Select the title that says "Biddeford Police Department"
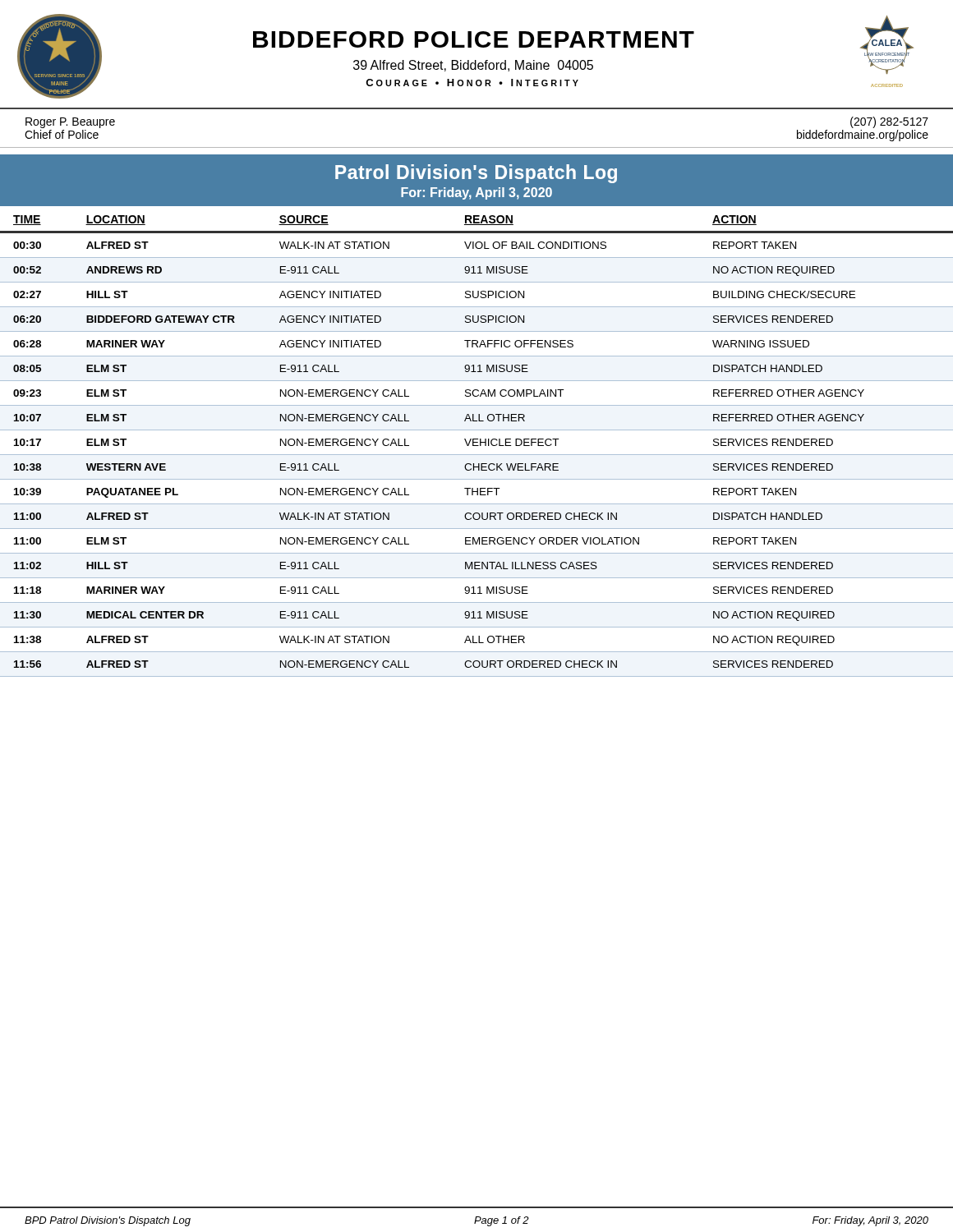Screen dimensions: 1232x953 [473, 39]
